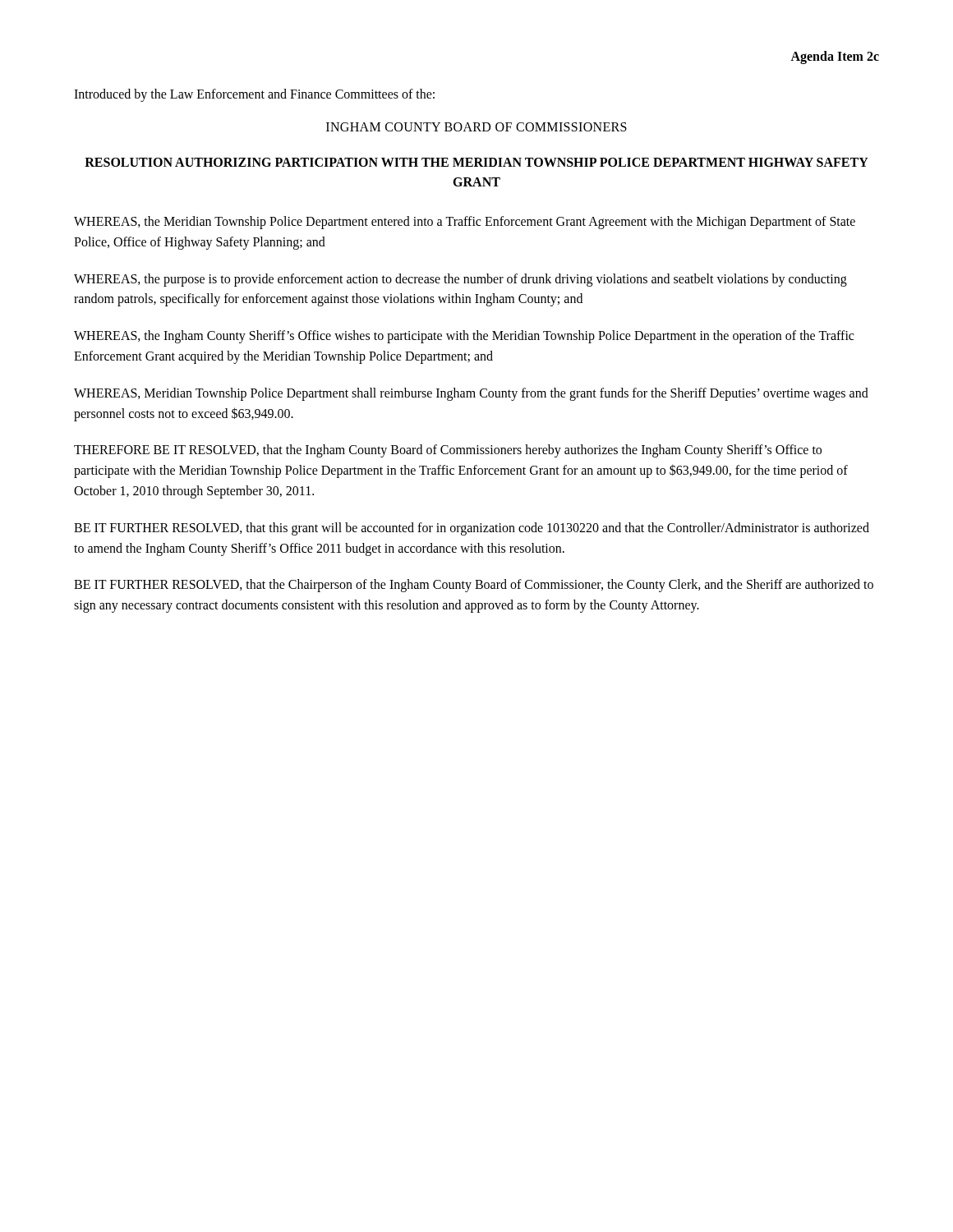Click the passage that begins "WHEREAS, the purpose is to"
This screenshot has width=953, height=1232.
tap(460, 289)
